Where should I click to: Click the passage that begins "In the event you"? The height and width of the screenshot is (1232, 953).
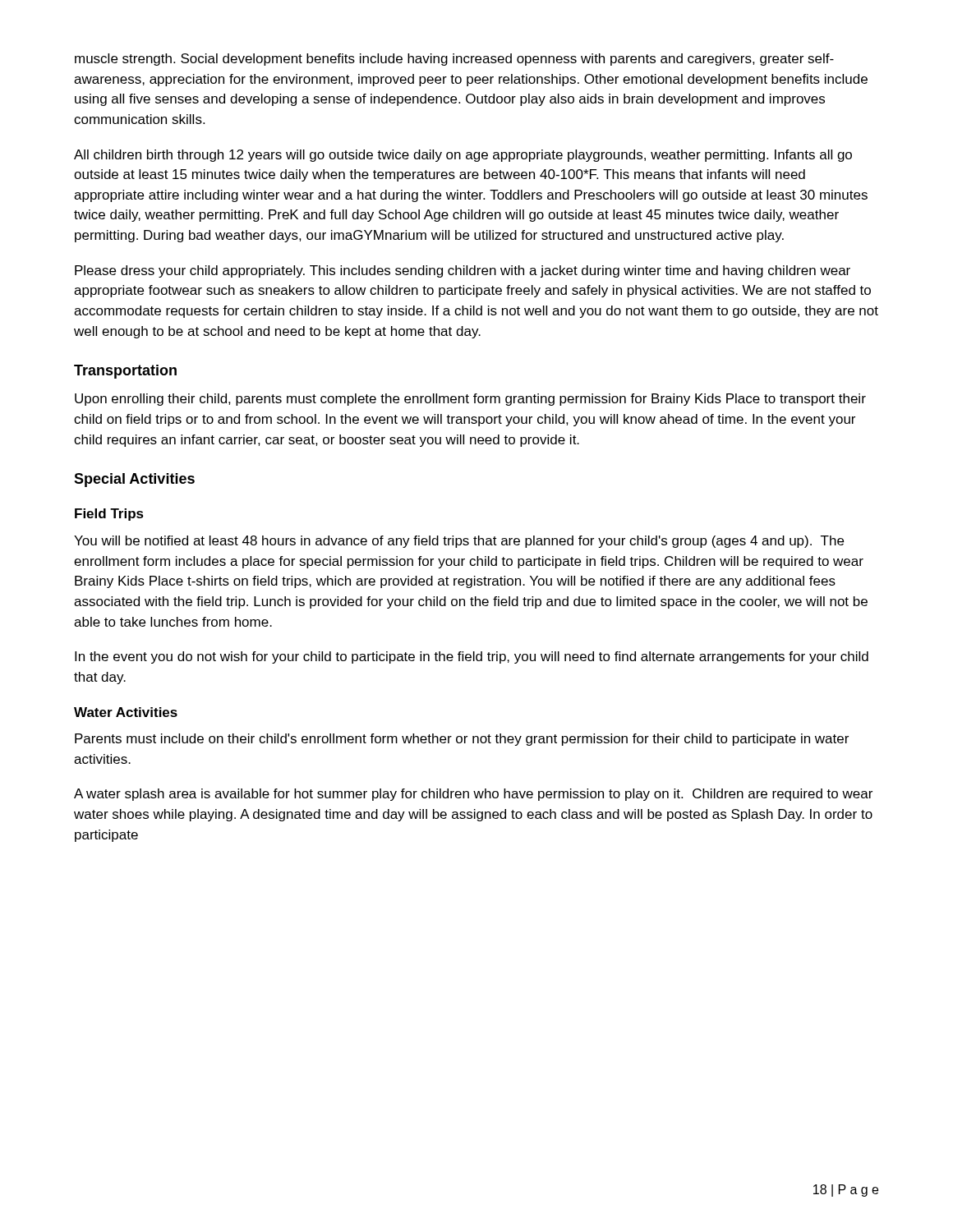pos(476,668)
